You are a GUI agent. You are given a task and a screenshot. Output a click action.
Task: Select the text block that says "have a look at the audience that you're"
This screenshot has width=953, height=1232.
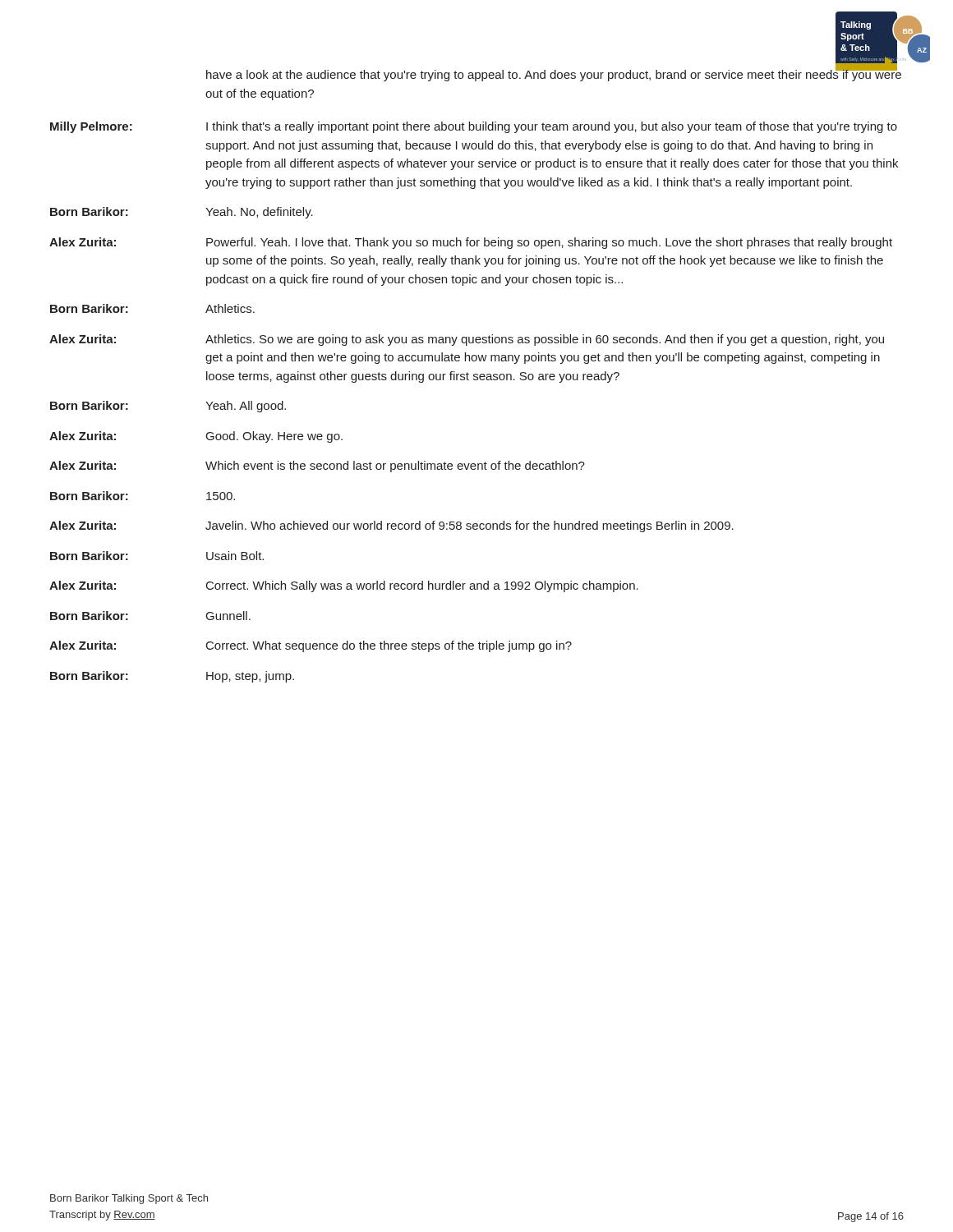point(554,84)
